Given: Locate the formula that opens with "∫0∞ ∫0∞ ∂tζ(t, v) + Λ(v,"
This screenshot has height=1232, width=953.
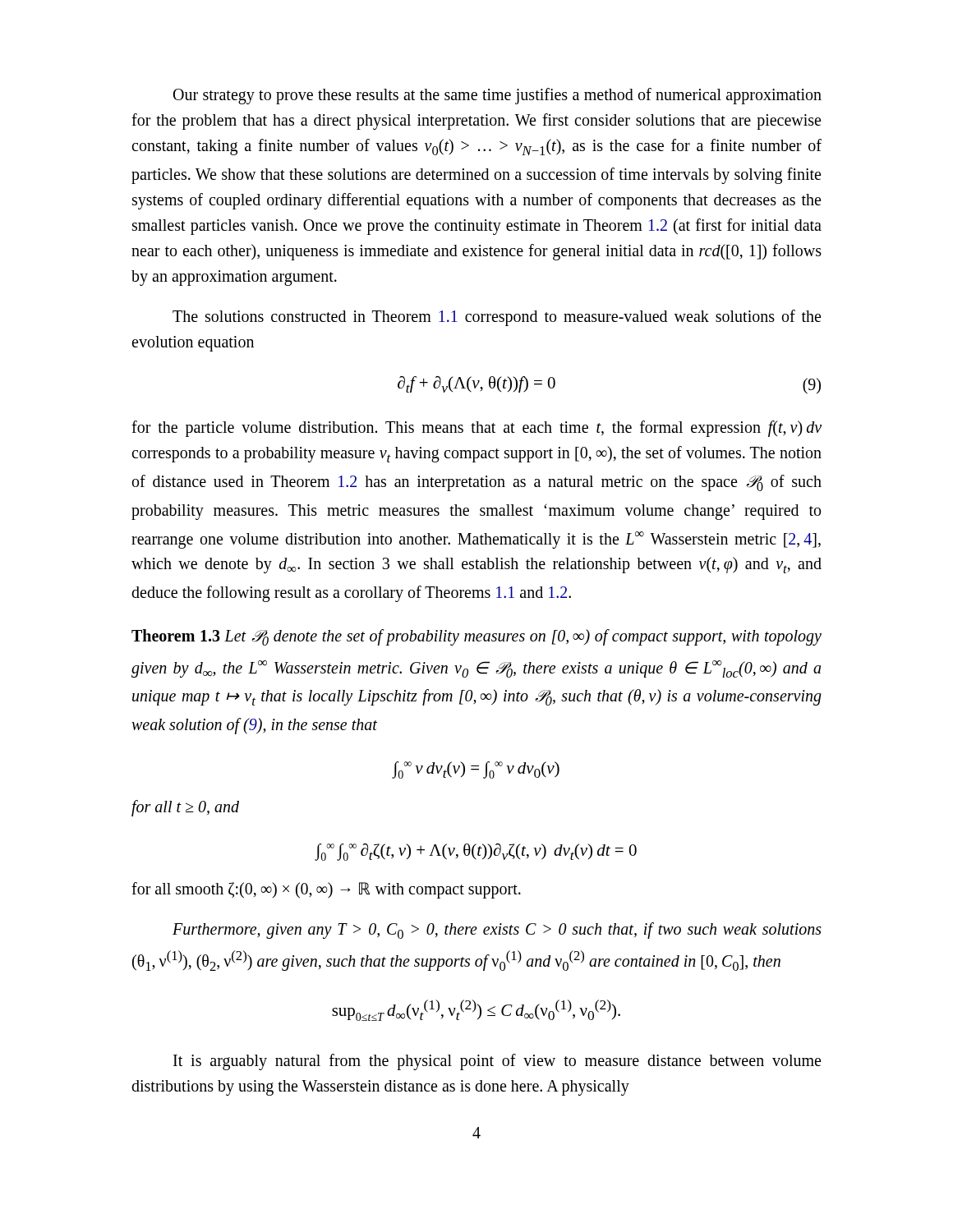Looking at the screenshot, I should pyautogui.click(x=476, y=852).
